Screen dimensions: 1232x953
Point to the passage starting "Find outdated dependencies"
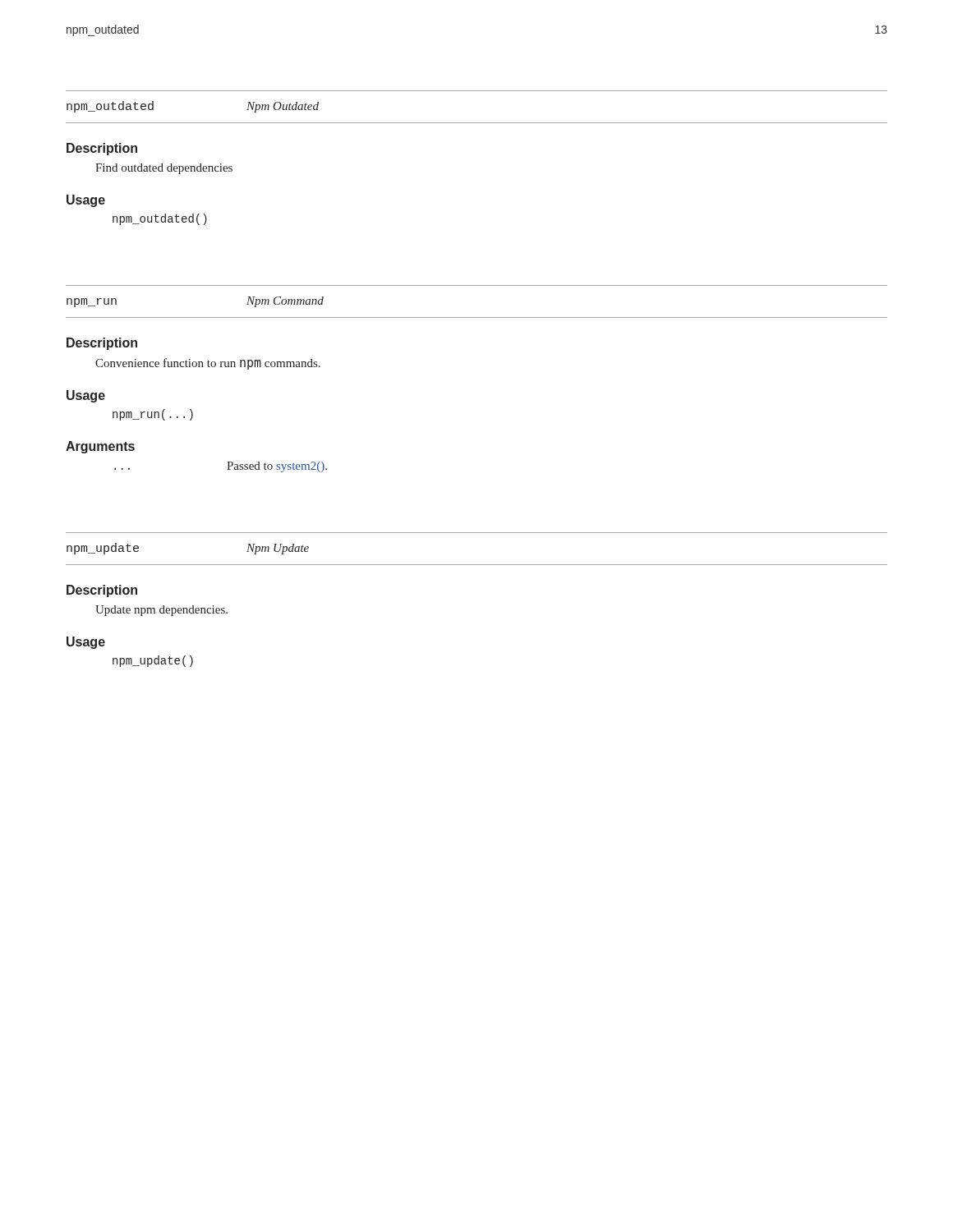(x=164, y=168)
